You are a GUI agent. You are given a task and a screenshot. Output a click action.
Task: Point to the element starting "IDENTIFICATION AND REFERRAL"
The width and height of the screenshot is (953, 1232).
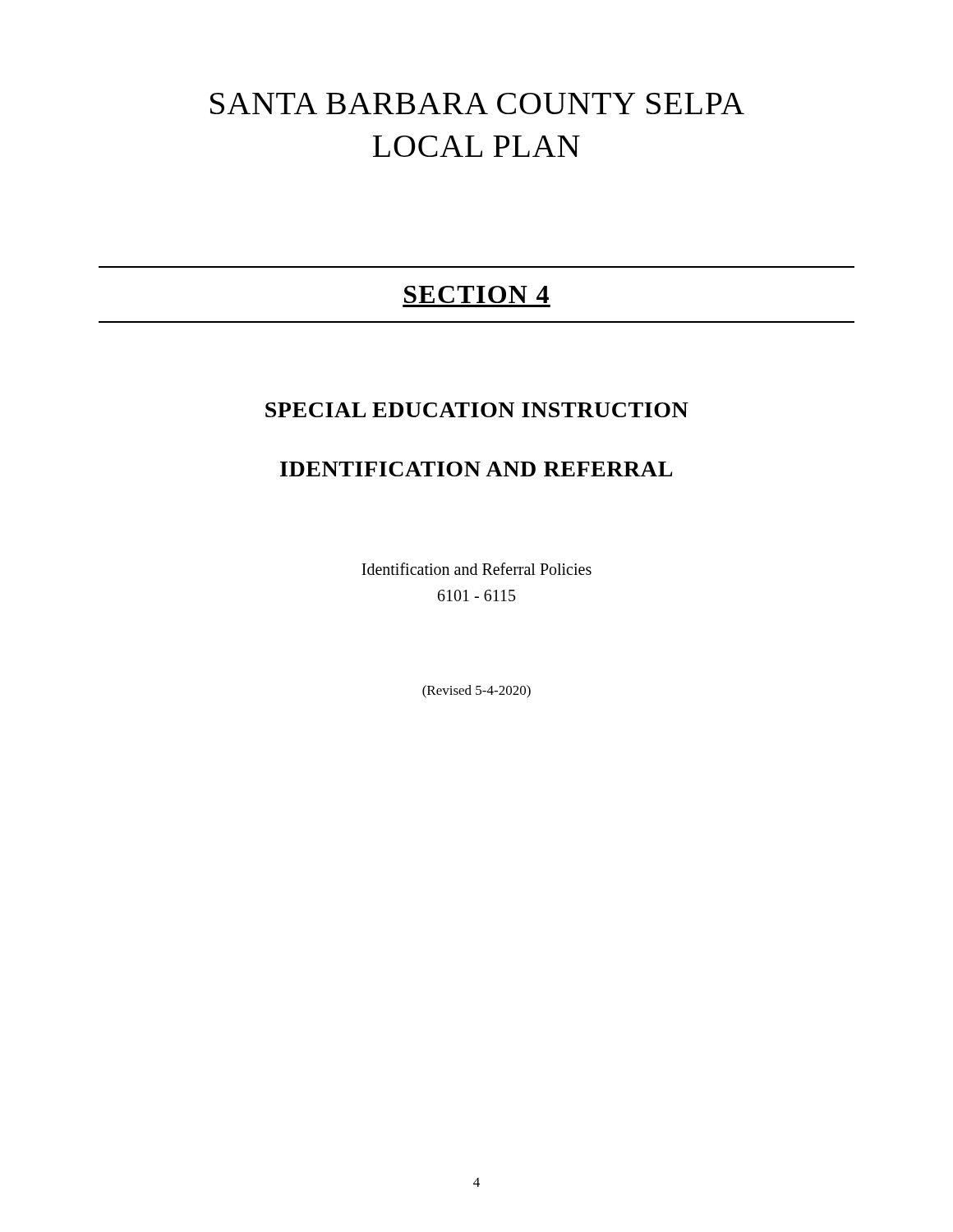click(476, 469)
